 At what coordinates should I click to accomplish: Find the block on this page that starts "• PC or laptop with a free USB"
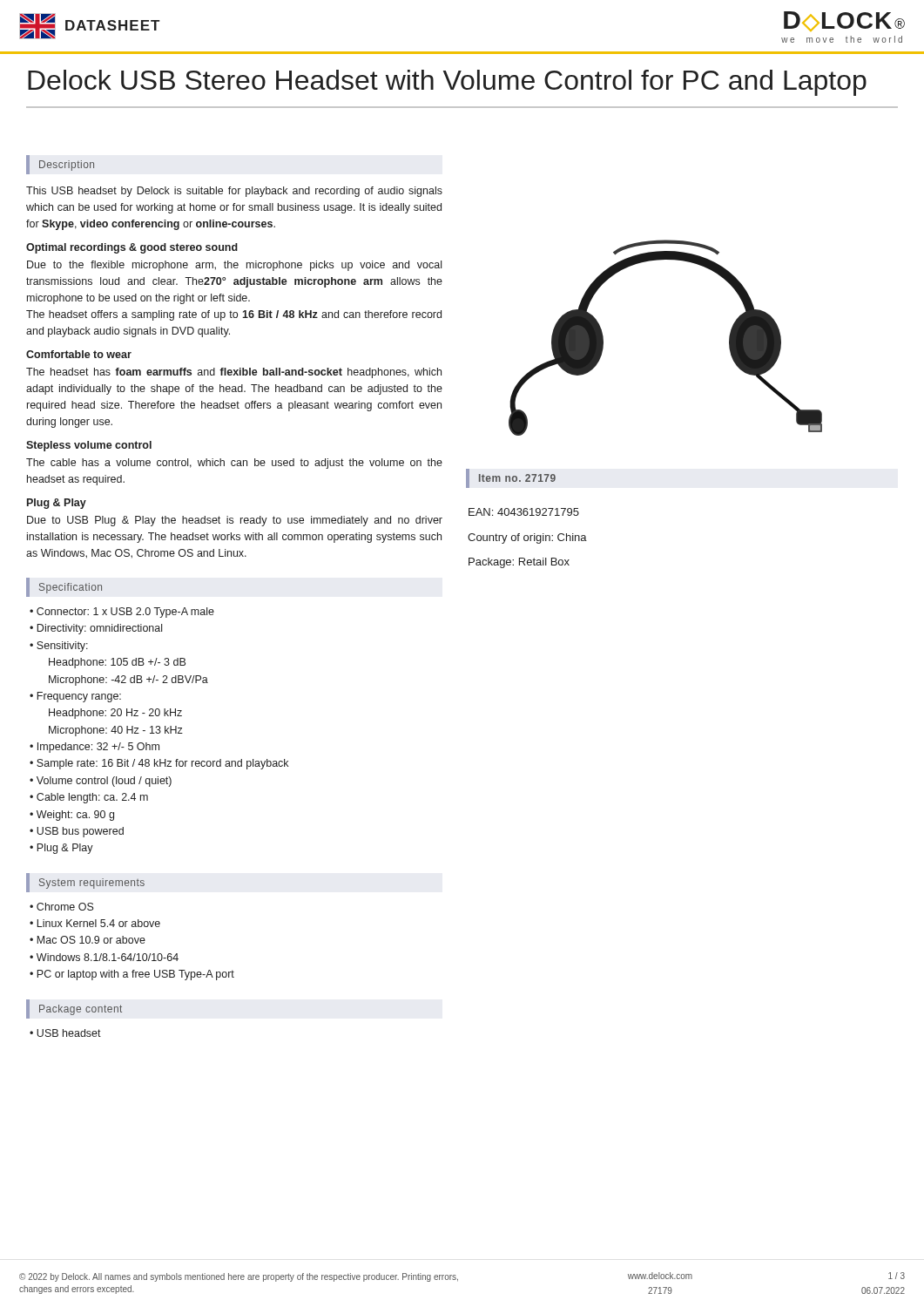[x=132, y=974]
